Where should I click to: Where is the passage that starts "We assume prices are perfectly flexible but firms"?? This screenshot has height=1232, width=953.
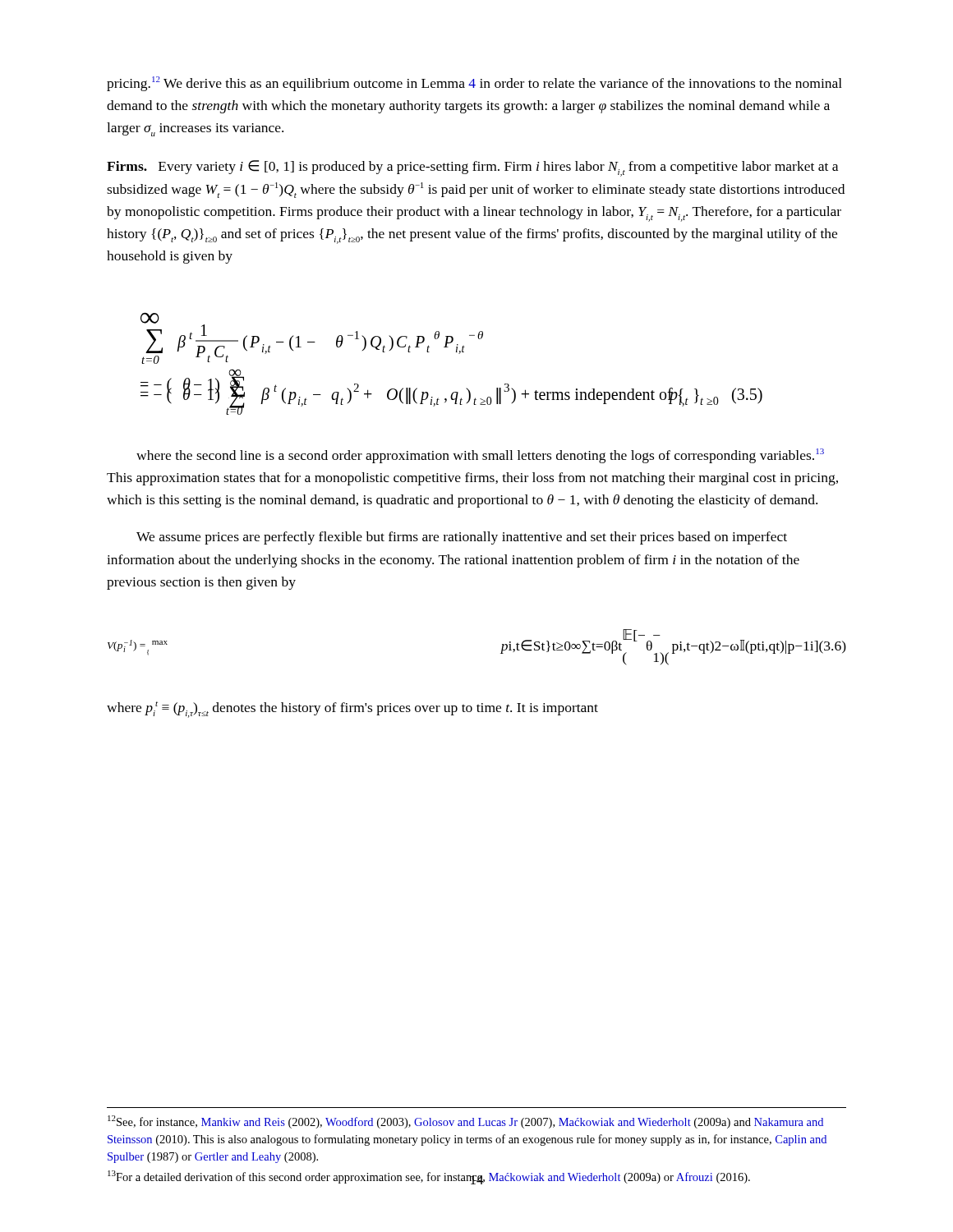click(x=453, y=559)
